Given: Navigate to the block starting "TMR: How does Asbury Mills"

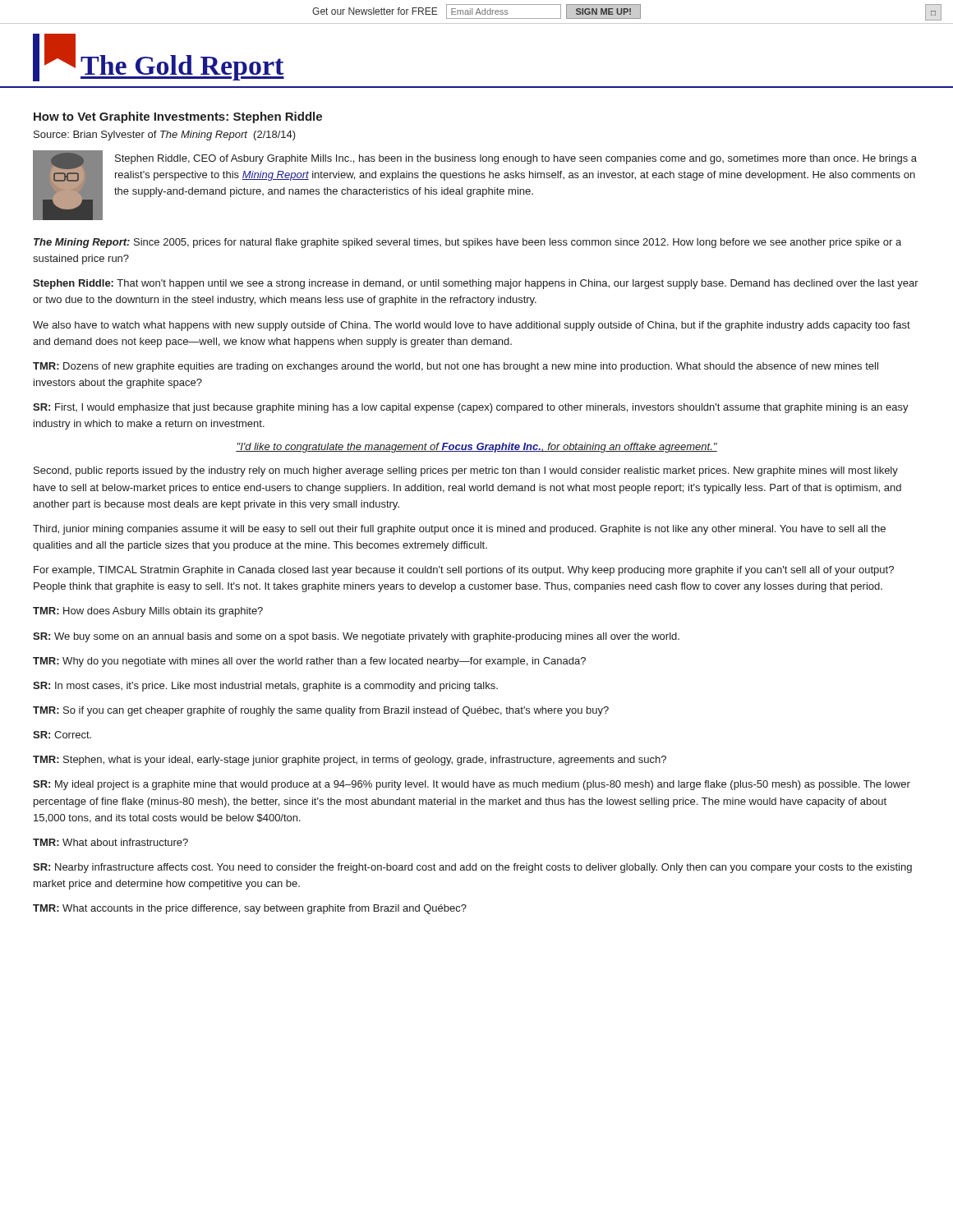Looking at the screenshot, I should [x=148, y=611].
